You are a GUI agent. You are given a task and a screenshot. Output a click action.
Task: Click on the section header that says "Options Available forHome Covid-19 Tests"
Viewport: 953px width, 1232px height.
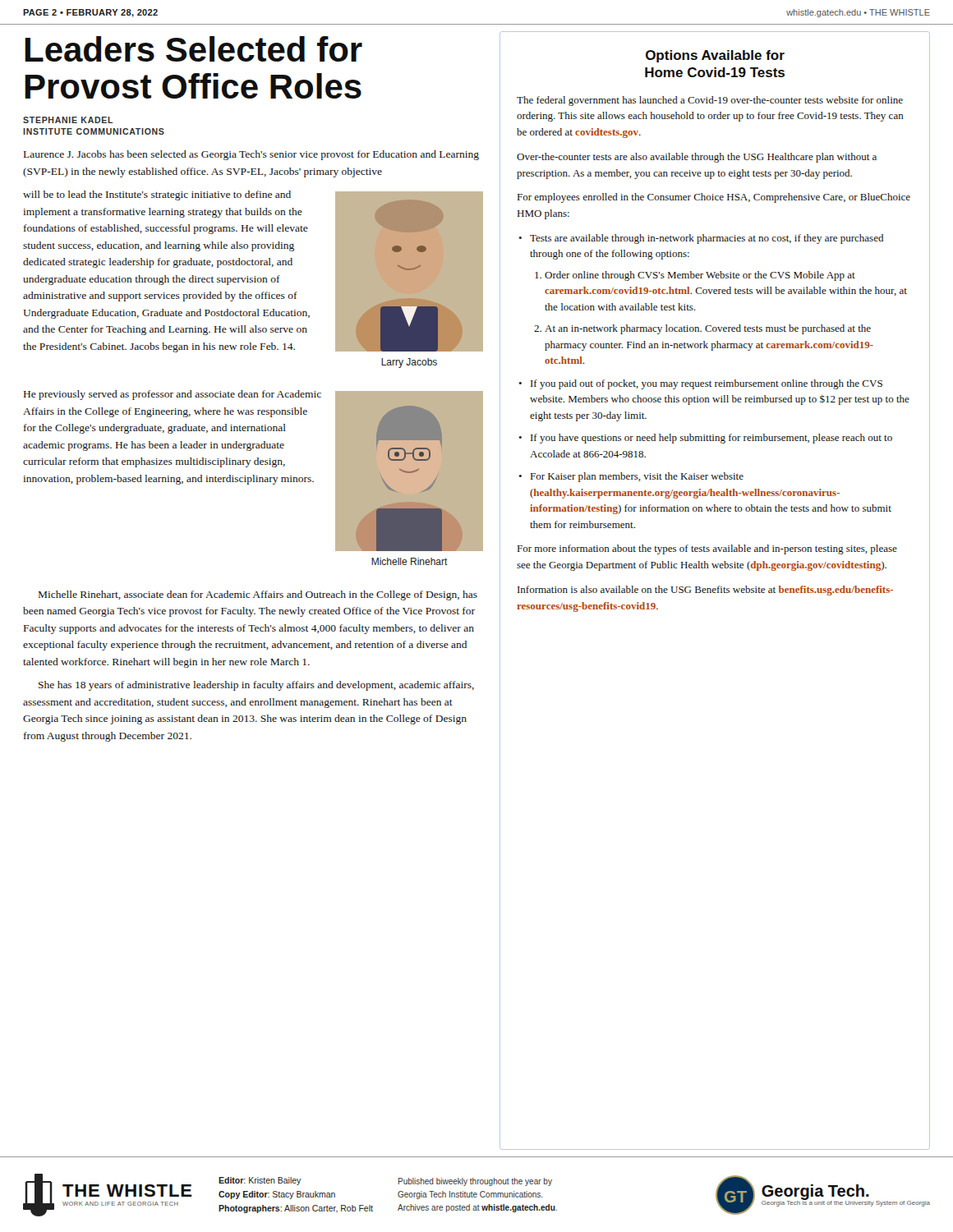click(715, 64)
